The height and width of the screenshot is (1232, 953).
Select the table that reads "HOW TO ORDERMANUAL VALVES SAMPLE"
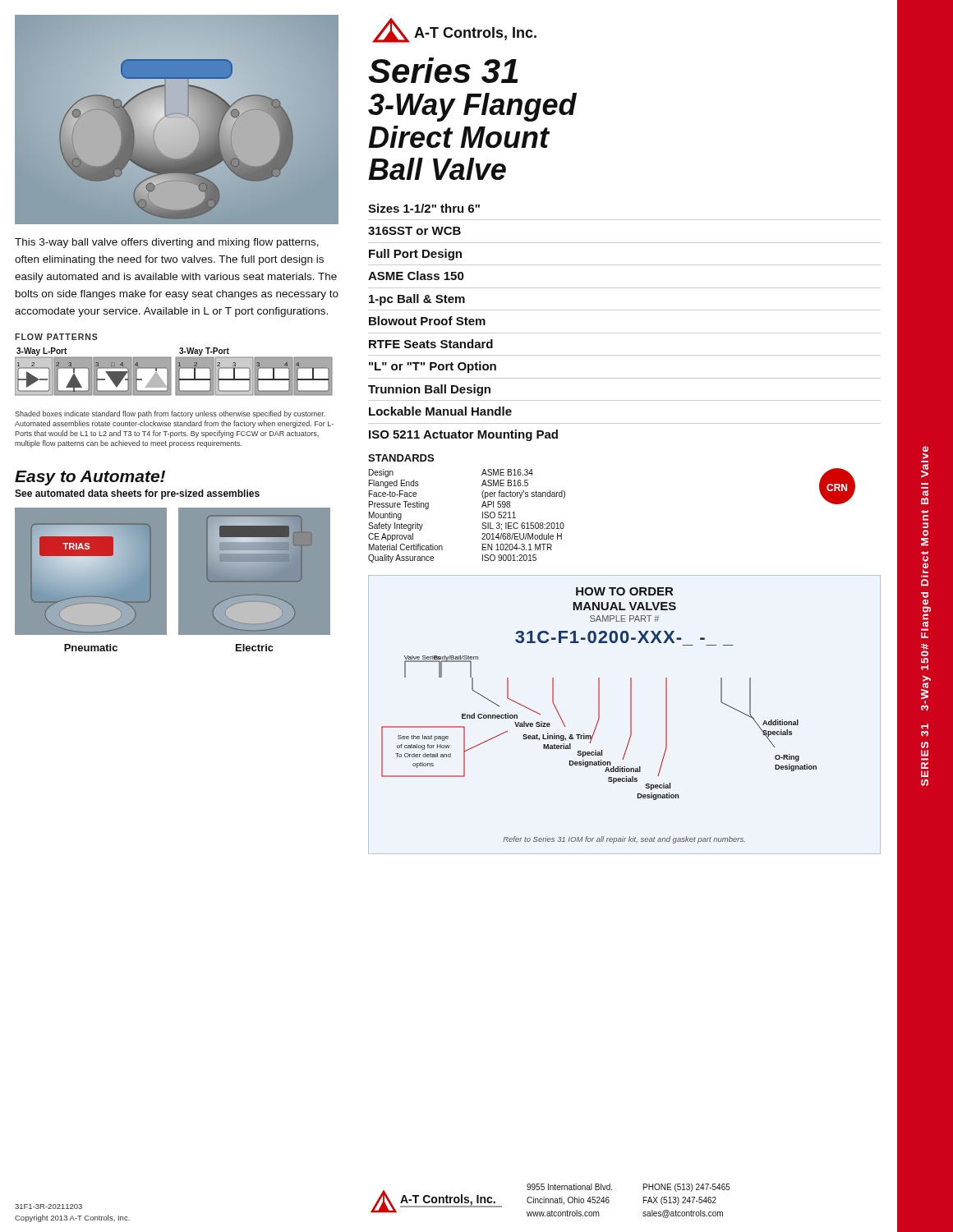pos(624,715)
